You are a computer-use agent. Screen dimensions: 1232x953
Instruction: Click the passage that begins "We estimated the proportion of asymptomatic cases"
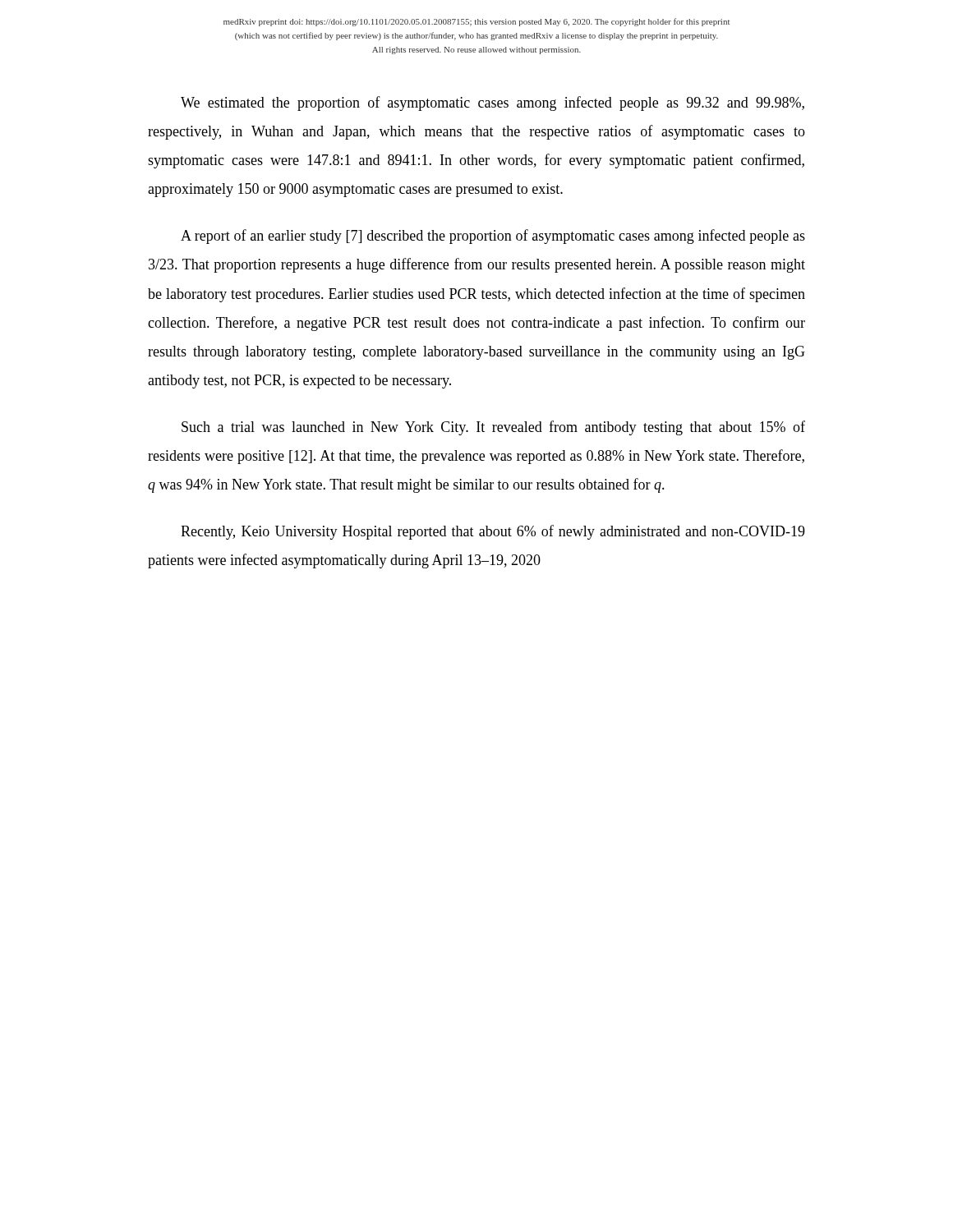476,332
